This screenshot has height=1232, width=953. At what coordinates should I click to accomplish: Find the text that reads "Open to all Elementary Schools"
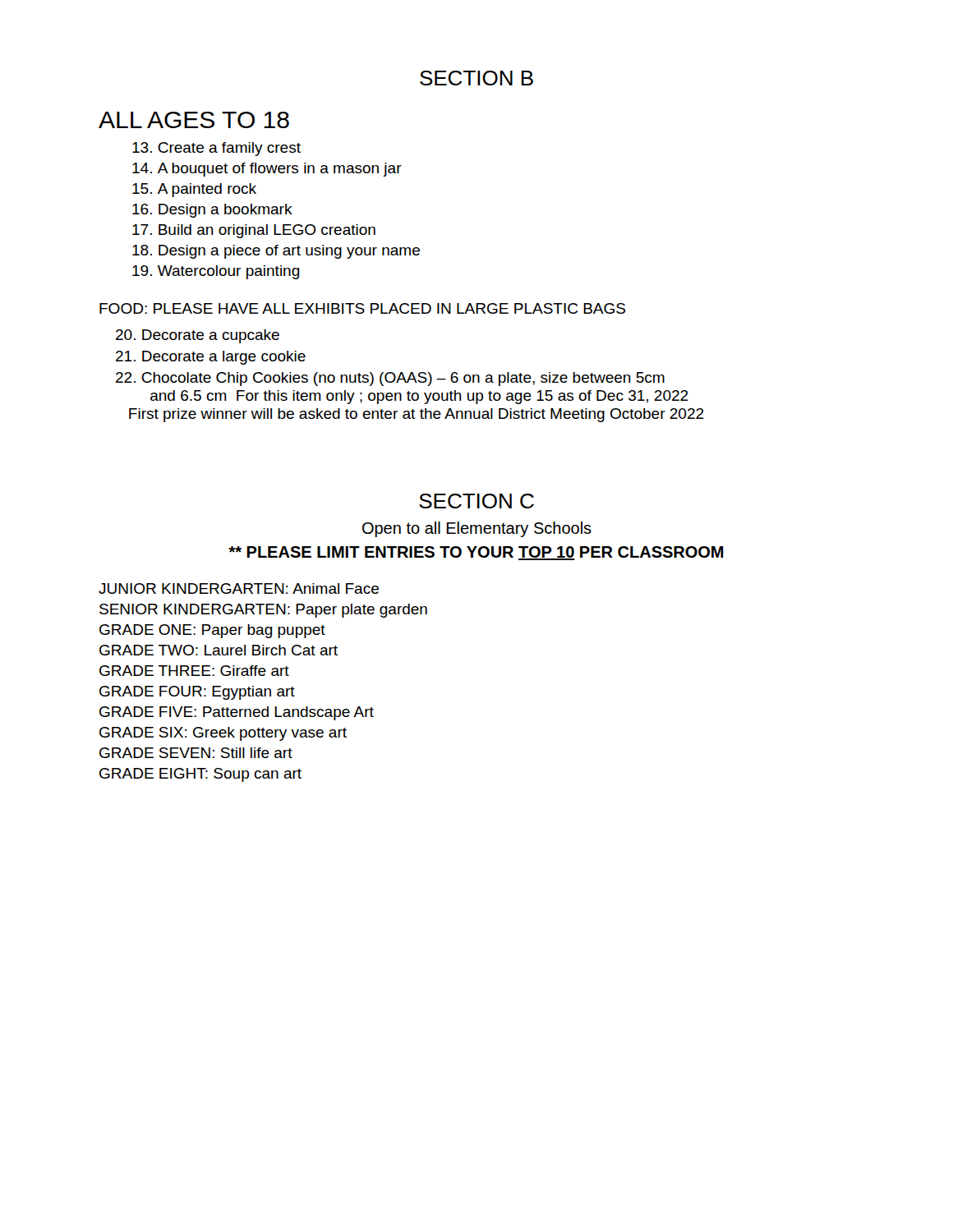[x=476, y=528]
